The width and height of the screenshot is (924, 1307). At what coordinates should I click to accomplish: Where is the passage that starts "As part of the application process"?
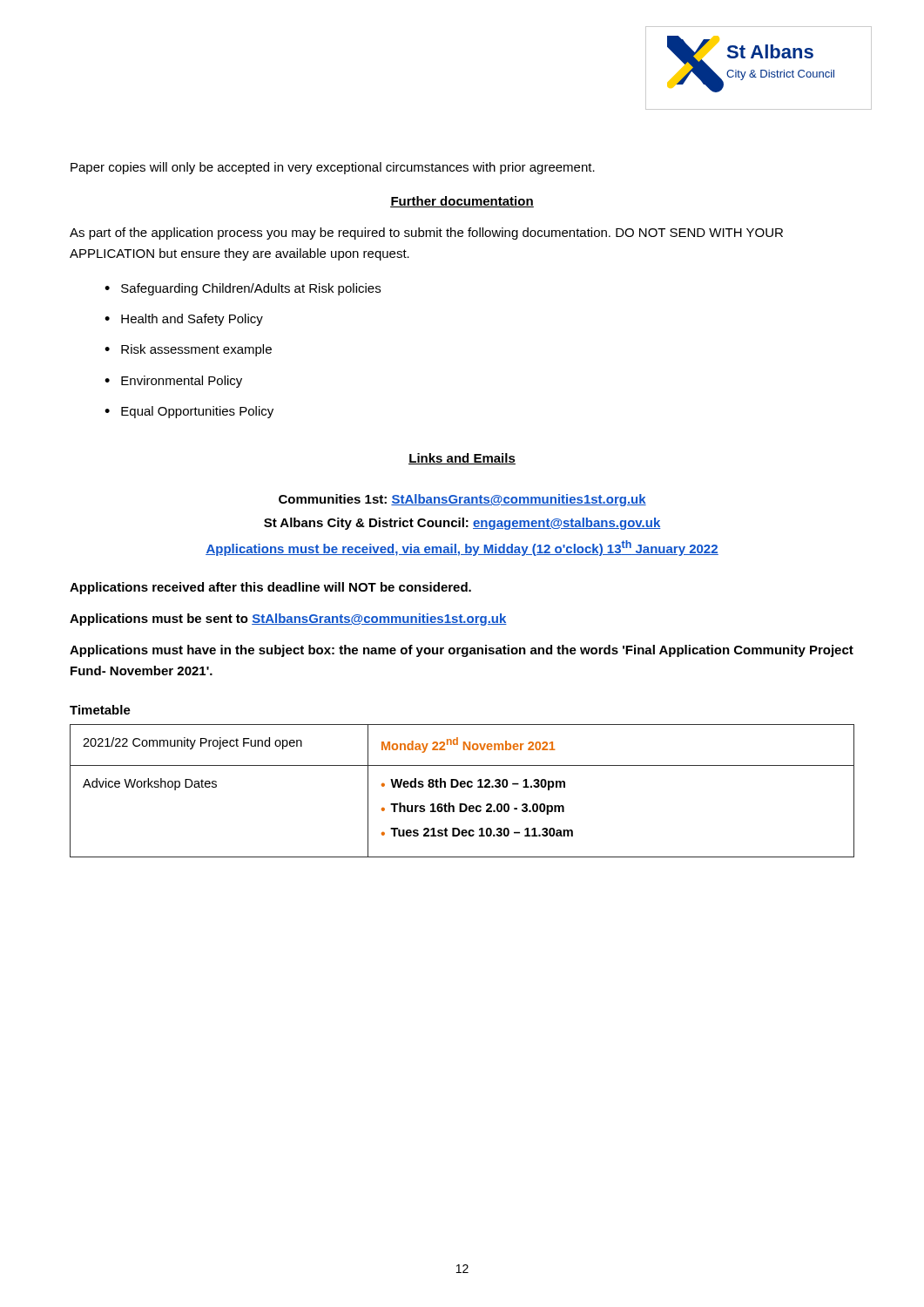427,243
